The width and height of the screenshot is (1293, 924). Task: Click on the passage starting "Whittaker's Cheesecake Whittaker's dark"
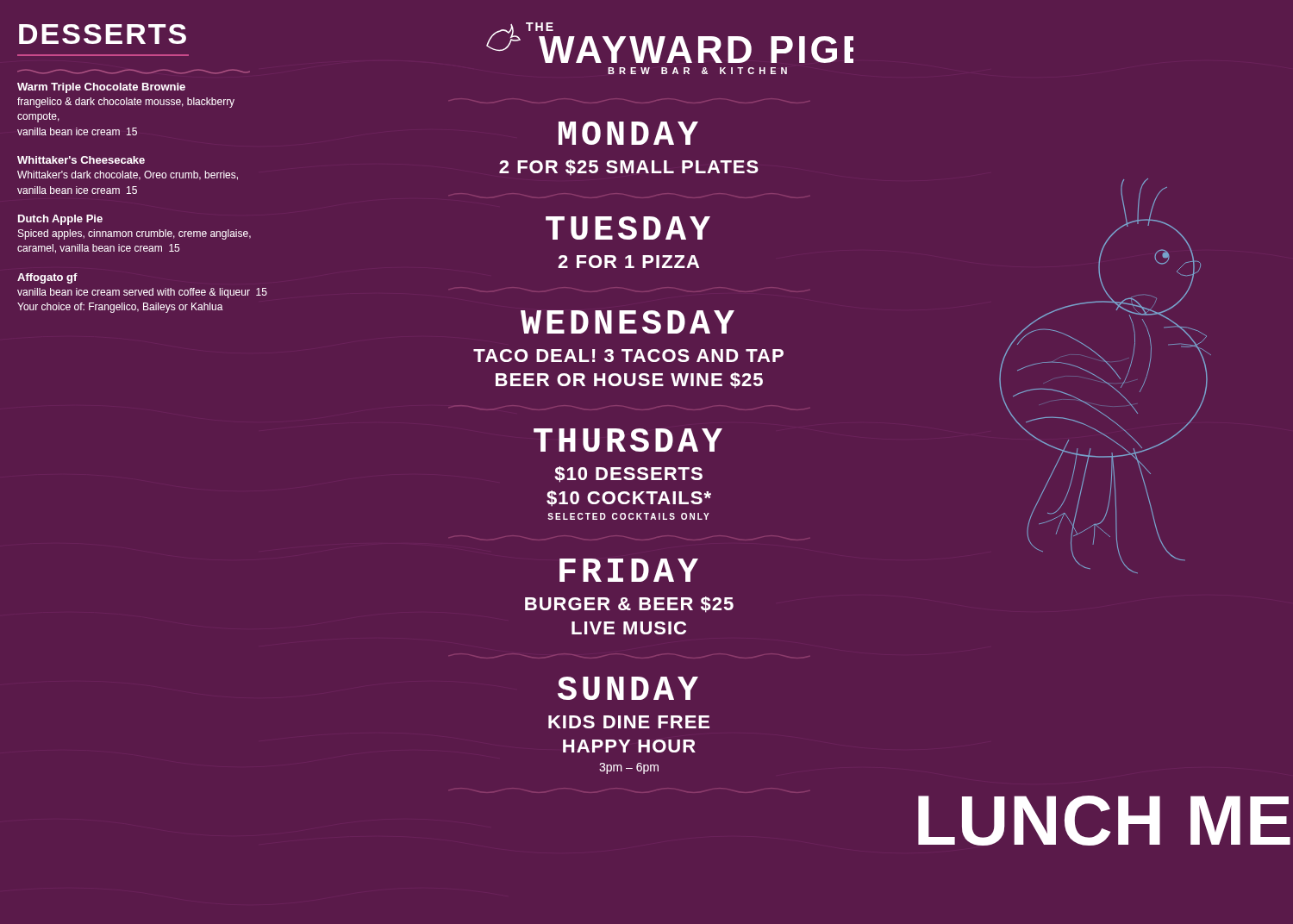point(142,176)
